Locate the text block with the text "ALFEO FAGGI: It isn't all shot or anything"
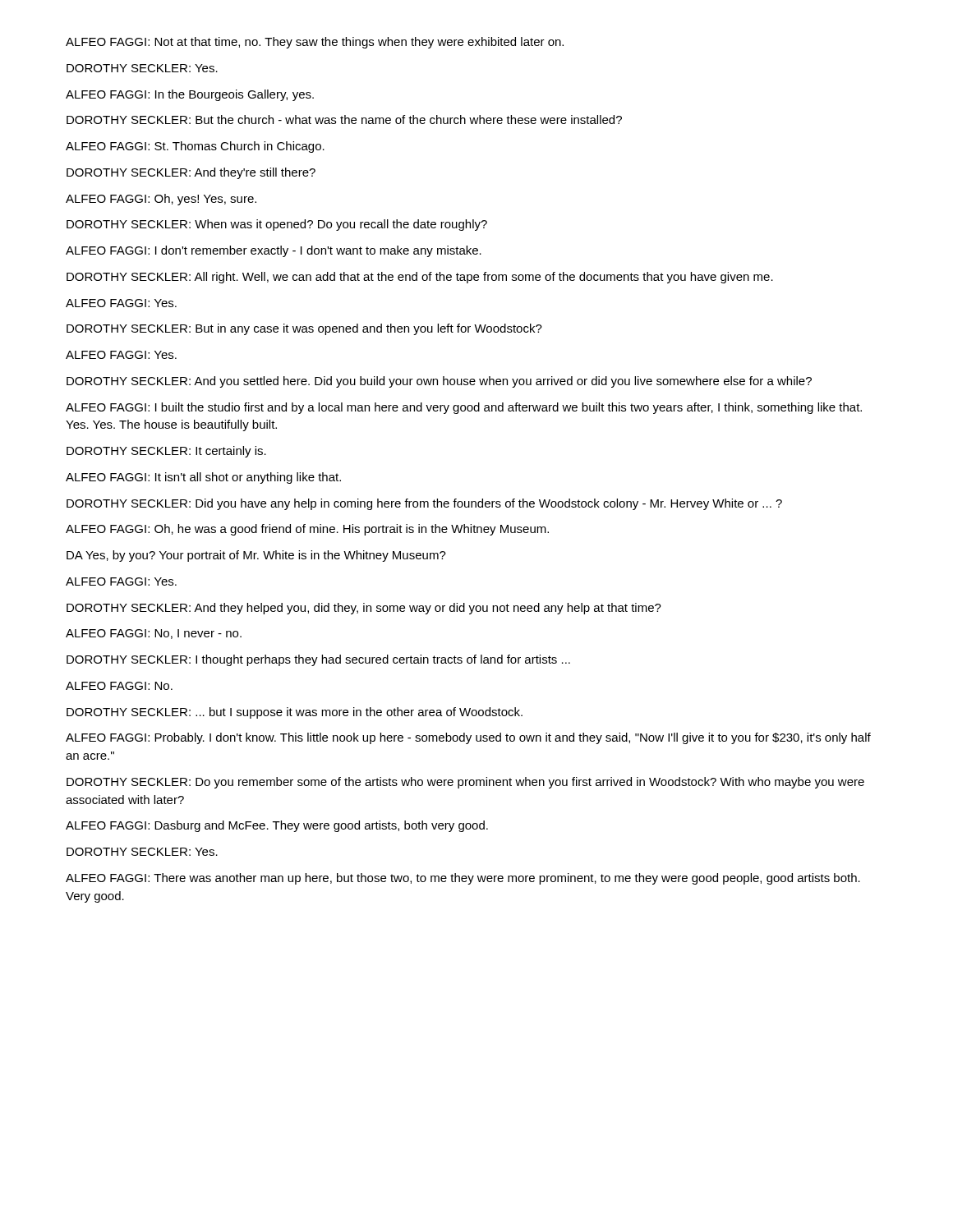The height and width of the screenshot is (1232, 953). (x=204, y=477)
